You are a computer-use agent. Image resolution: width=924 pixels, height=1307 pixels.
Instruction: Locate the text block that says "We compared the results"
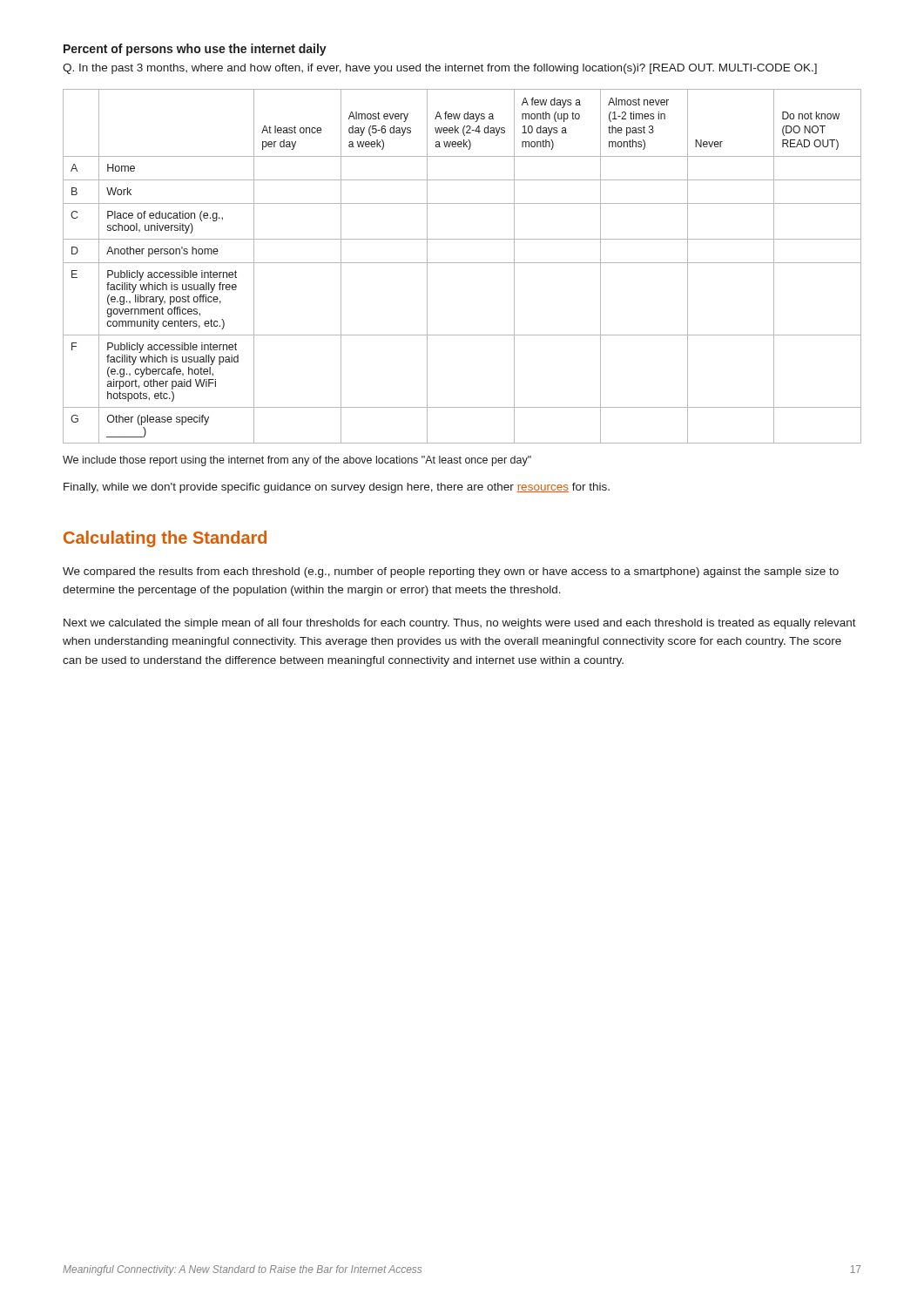[451, 580]
